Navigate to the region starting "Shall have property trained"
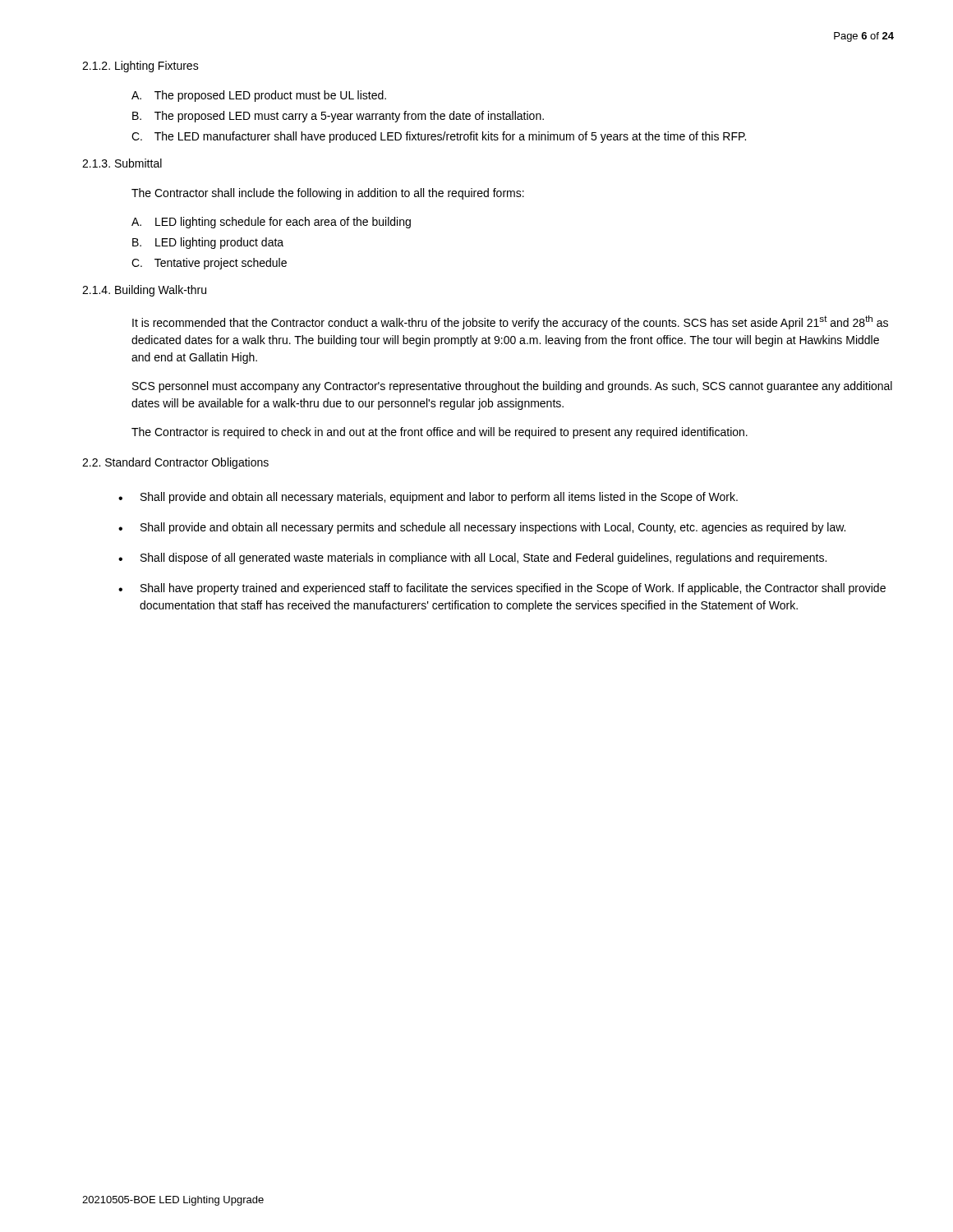Viewport: 953px width, 1232px height. [500, 597]
